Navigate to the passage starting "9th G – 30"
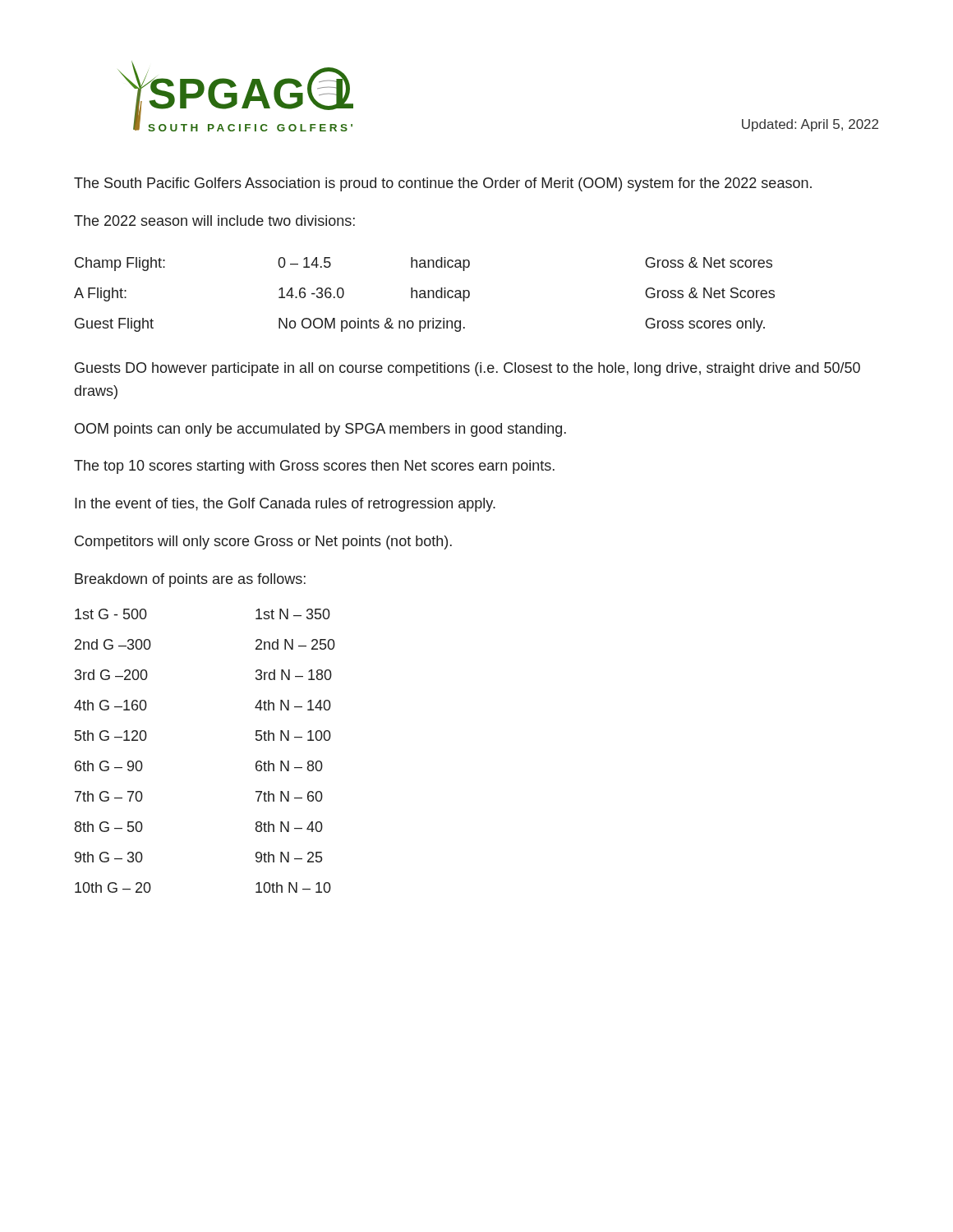The width and height of the screenshot is (953, 1232). [x=108, y=857]
